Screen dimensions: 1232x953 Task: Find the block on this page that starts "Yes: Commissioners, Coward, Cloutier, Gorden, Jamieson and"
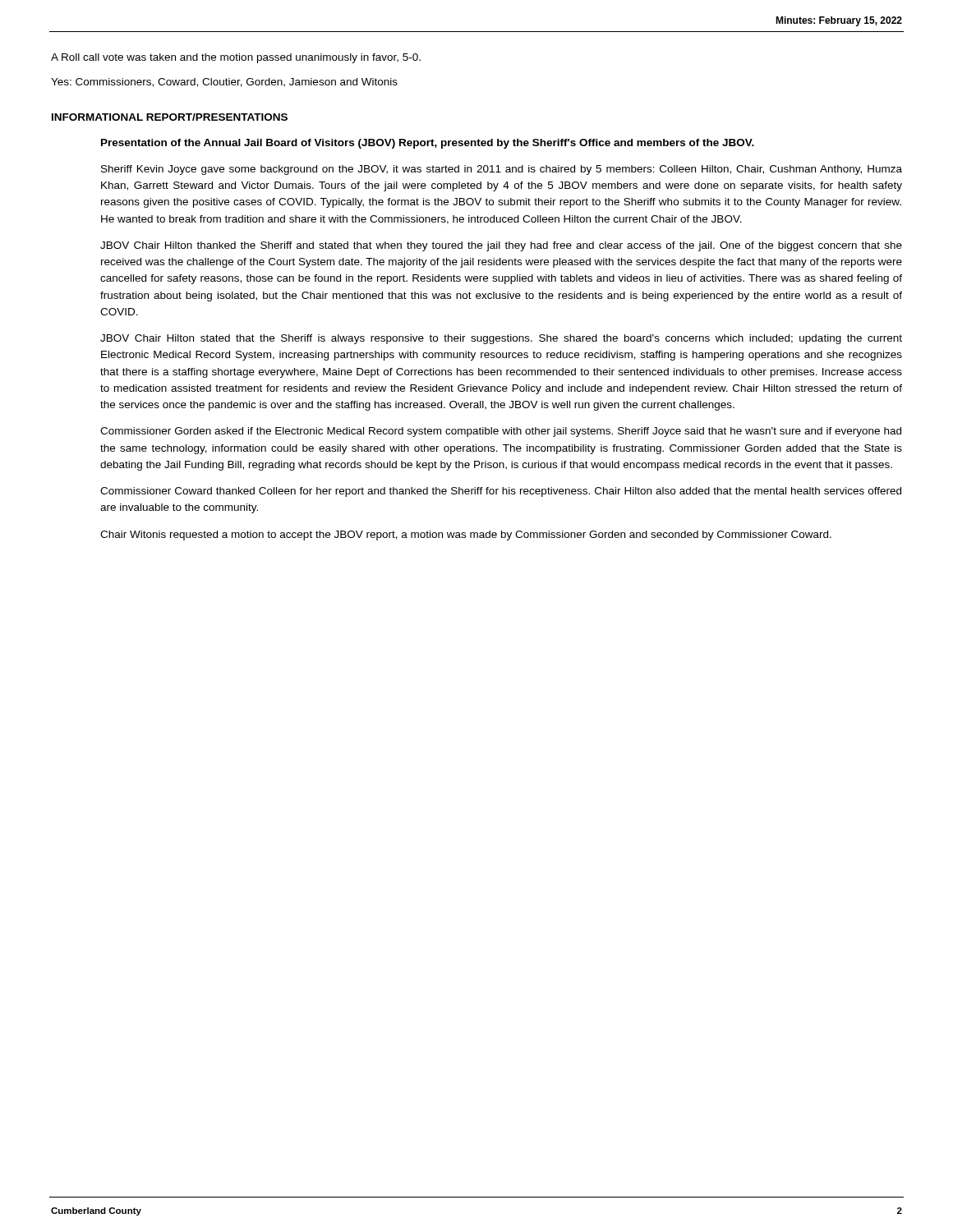[224, 82]
